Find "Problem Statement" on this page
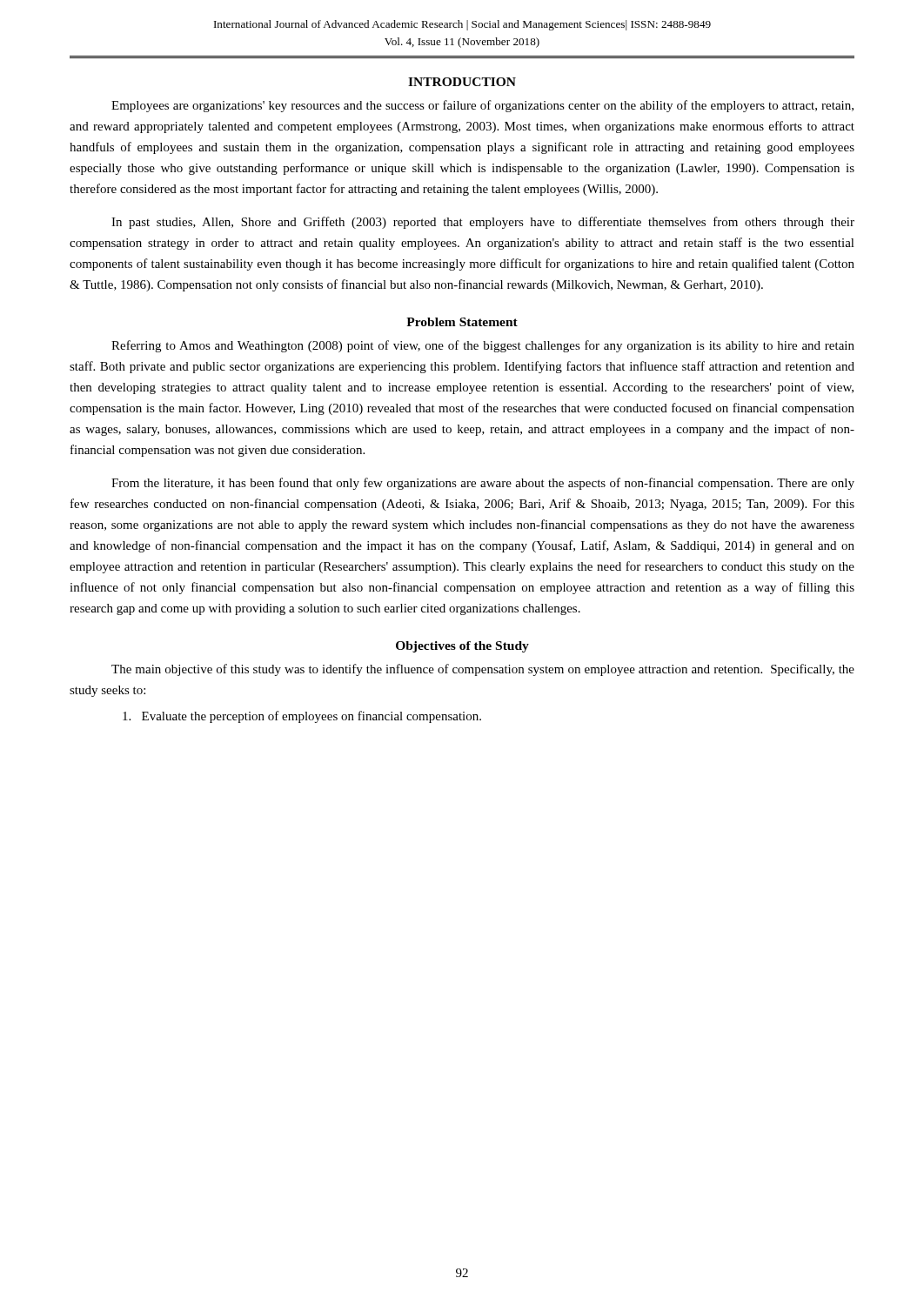This screenshot has width=924, height=1305. [x=462, y=321]
